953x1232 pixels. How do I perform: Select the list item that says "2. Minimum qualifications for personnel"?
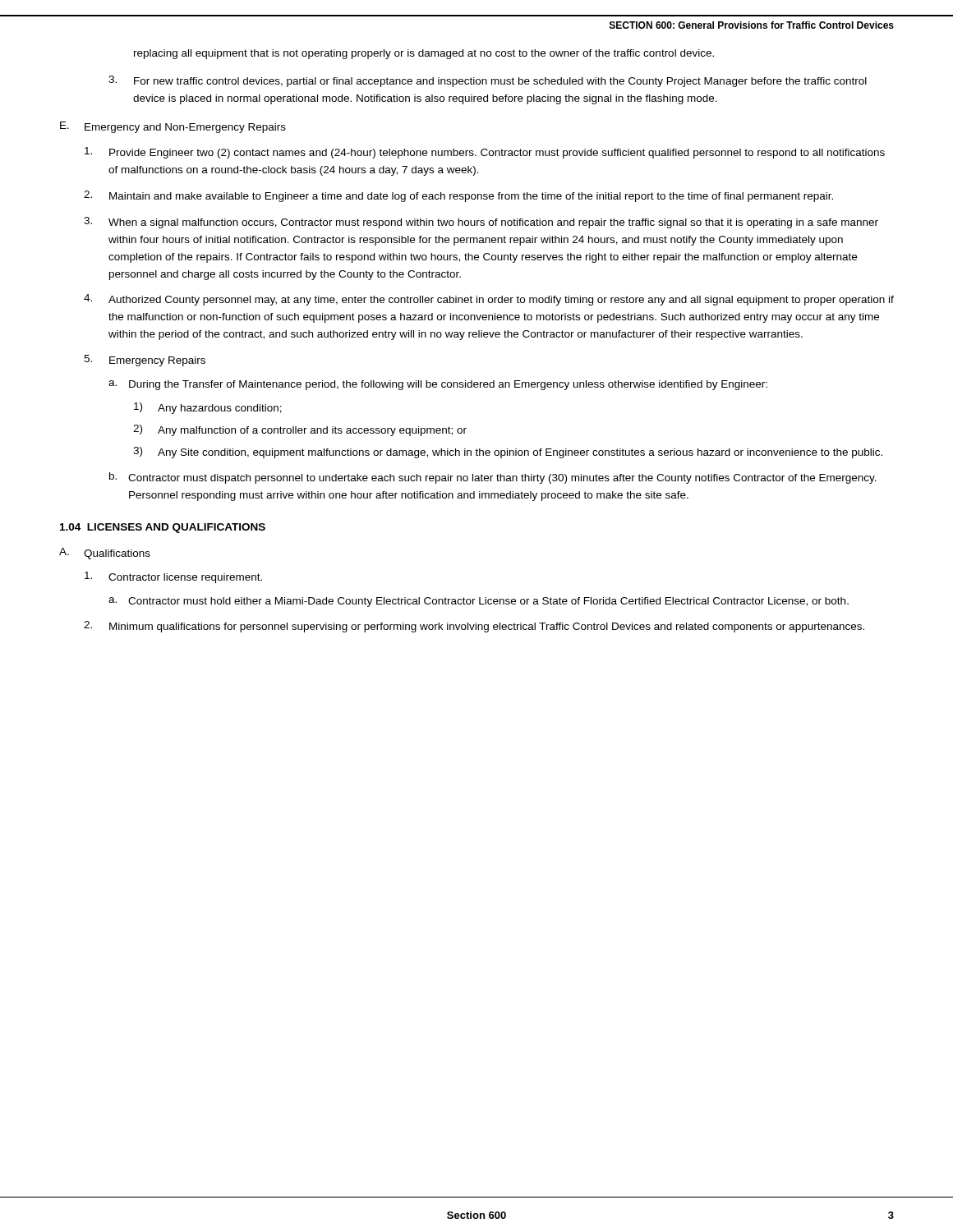[489, 627]
